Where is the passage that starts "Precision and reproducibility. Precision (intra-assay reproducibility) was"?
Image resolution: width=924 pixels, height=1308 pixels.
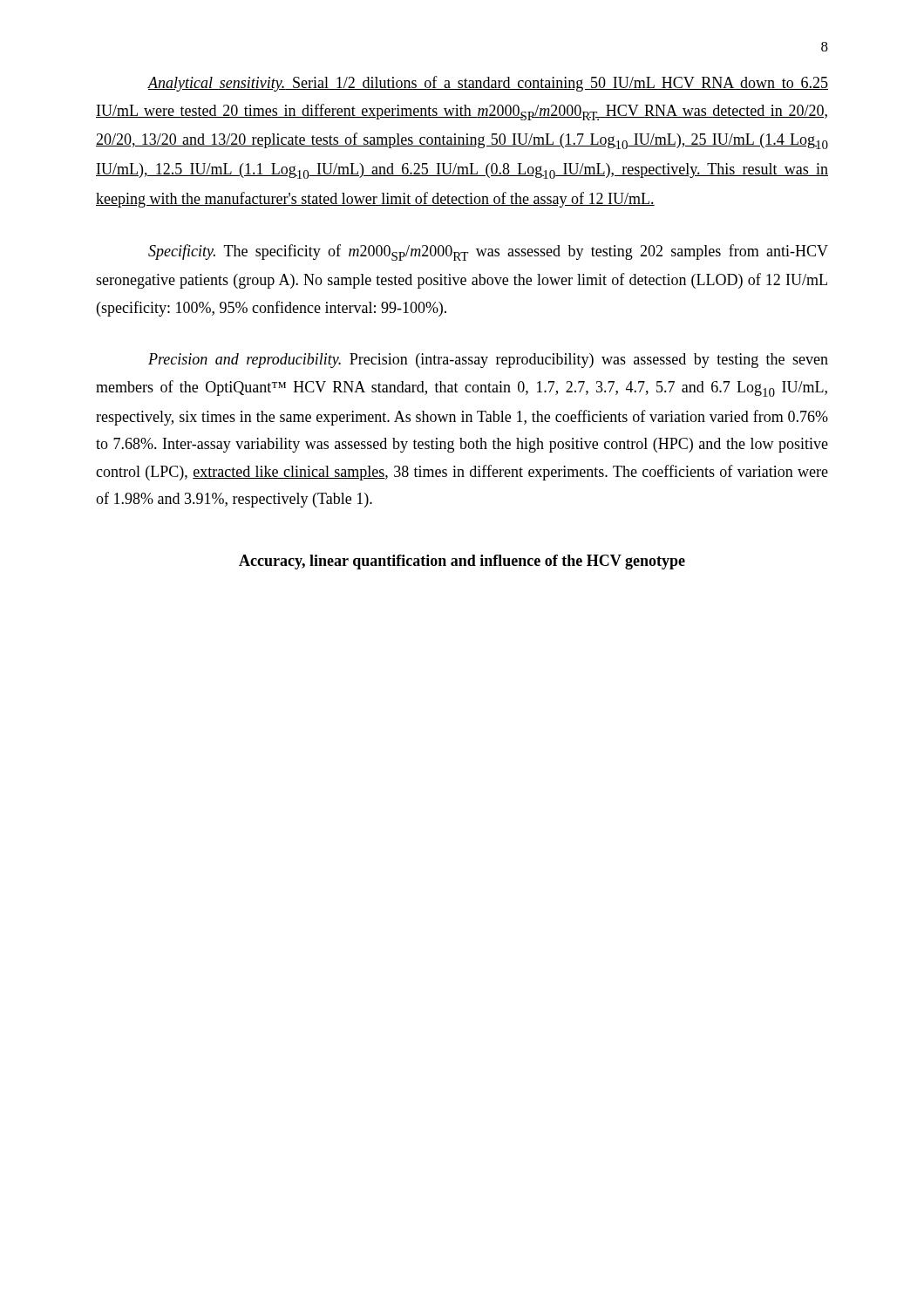[462, 429]
